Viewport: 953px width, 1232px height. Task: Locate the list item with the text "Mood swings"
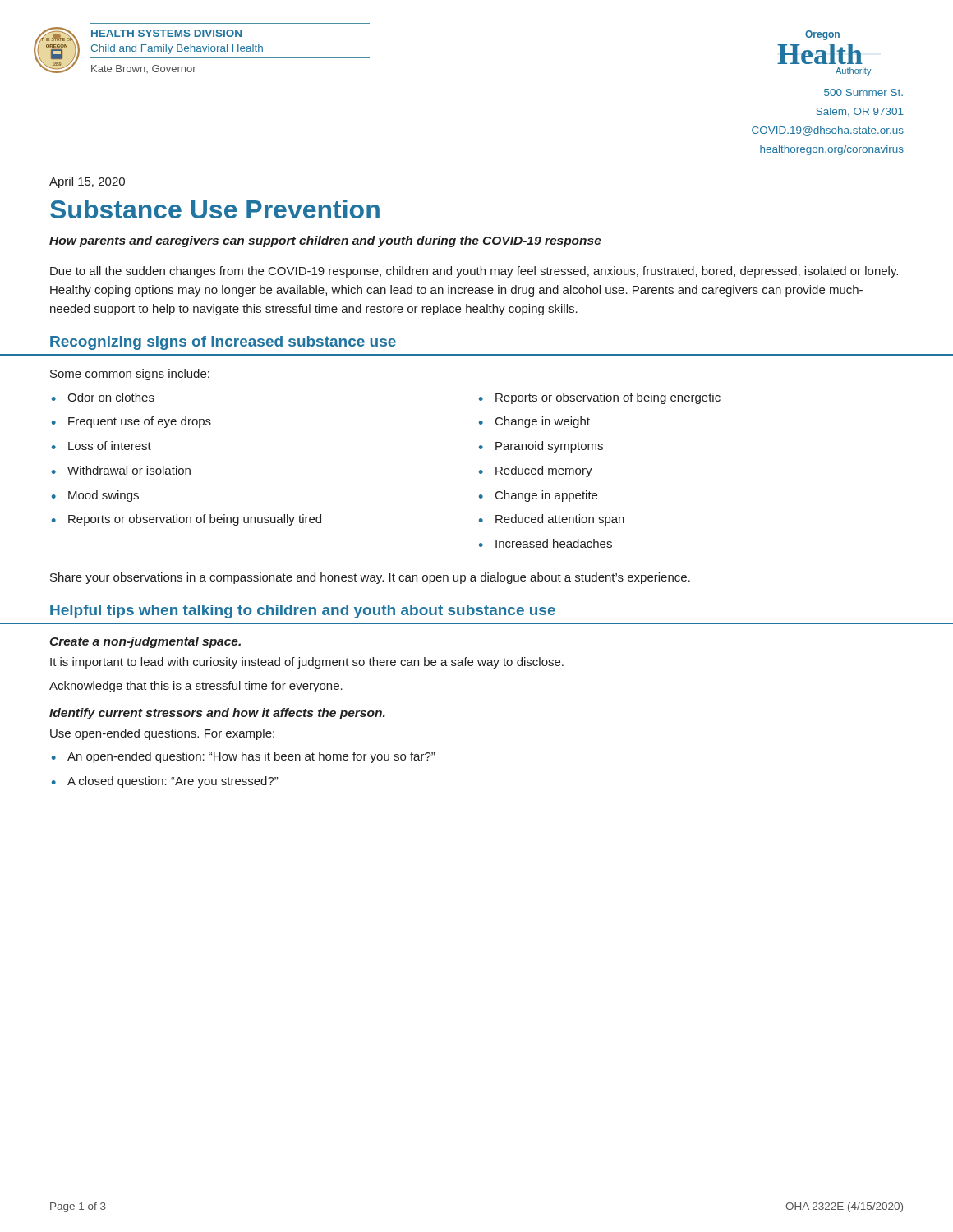tap(95, 496)
